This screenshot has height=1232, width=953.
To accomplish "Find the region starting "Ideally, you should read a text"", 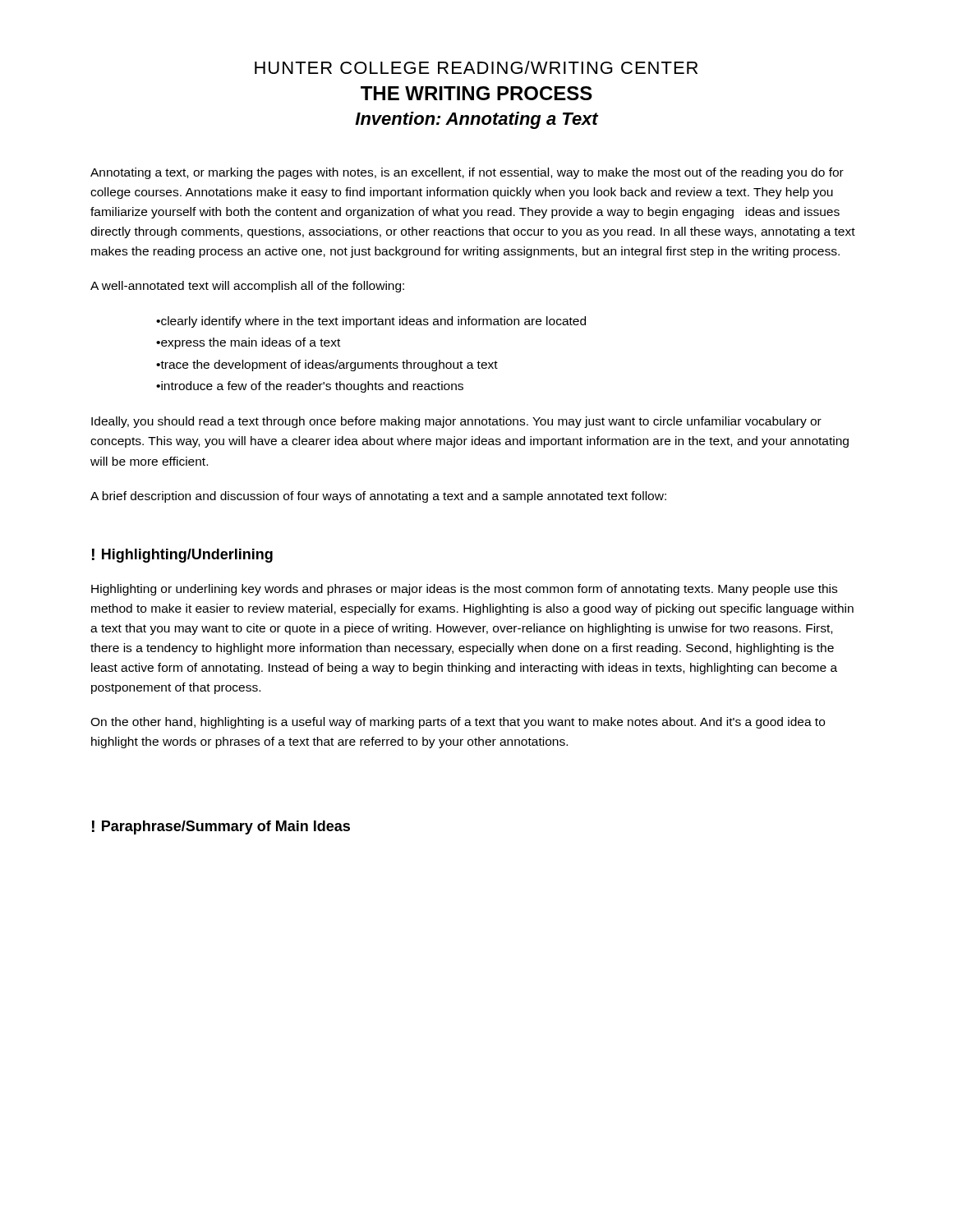I will [x=470, y=441].
